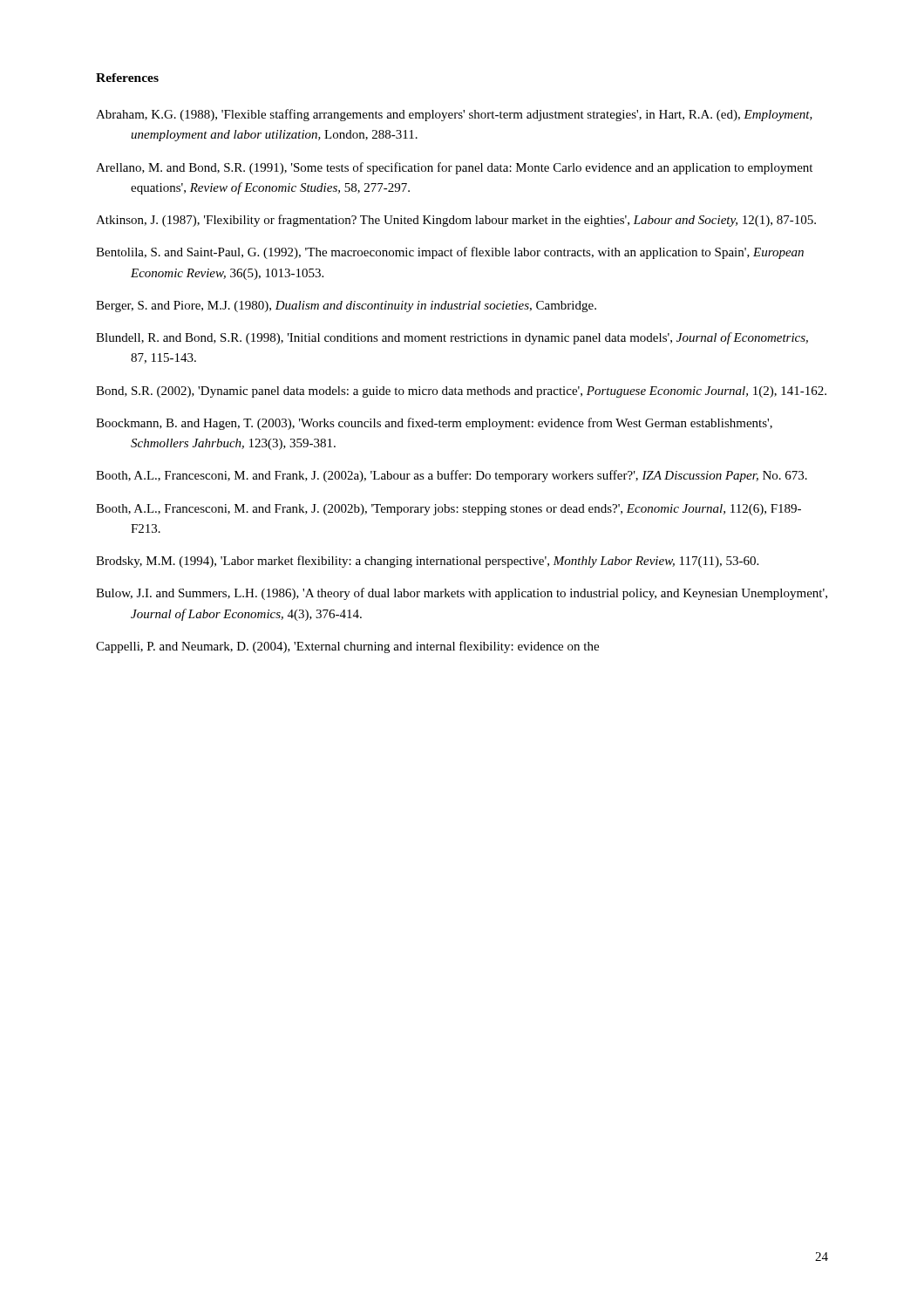This screenshot has height=1308, width=924.
Task: Click on the list item that reads "Blundell, R. and Bond, S.R."
Action: coord(452,348)
